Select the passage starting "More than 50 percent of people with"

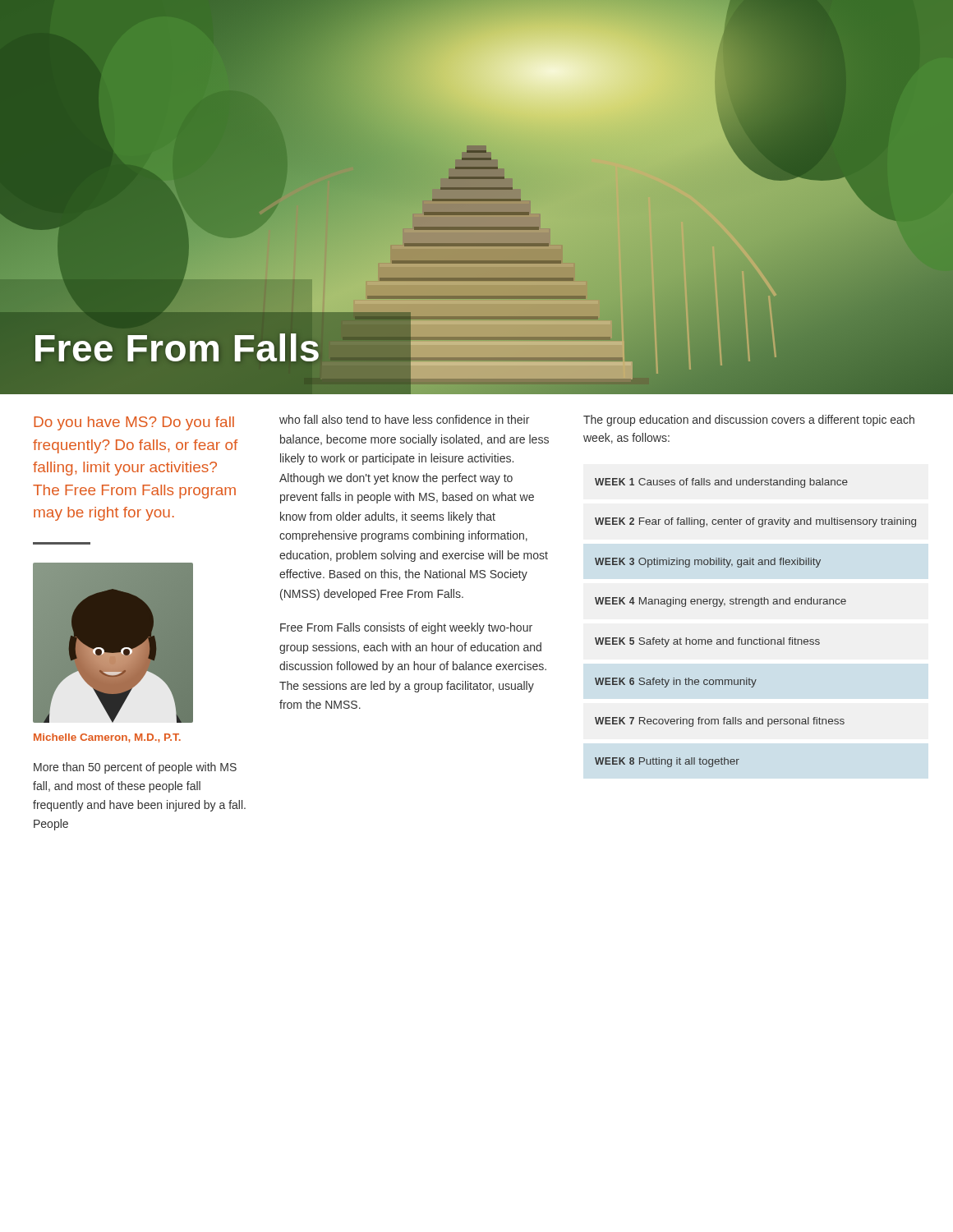point(140,795)
